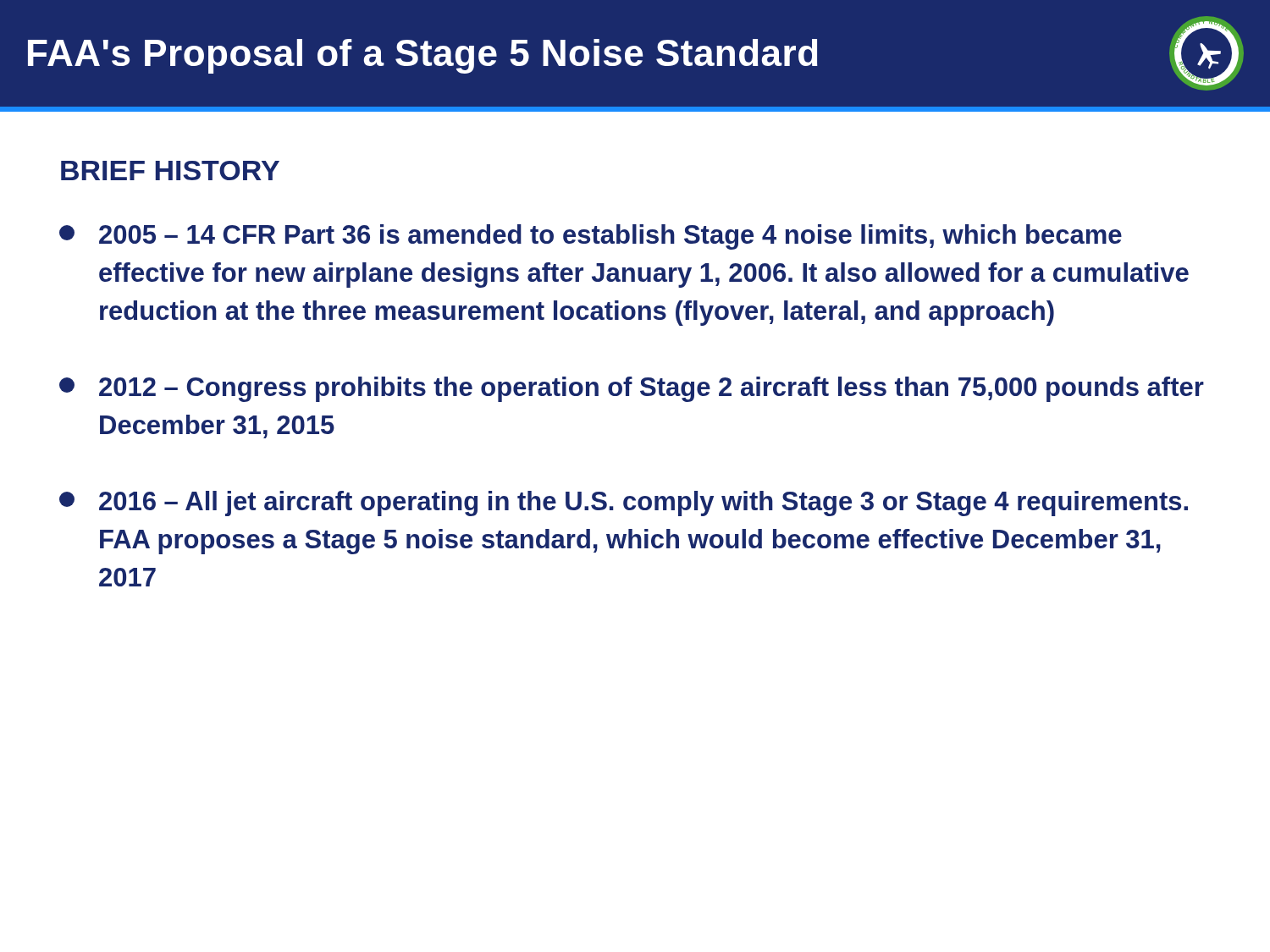The image size is (1270, 952).
Task: Locate the list item that says "2016 – All jet aircraft"
Action: click(635, 540)
